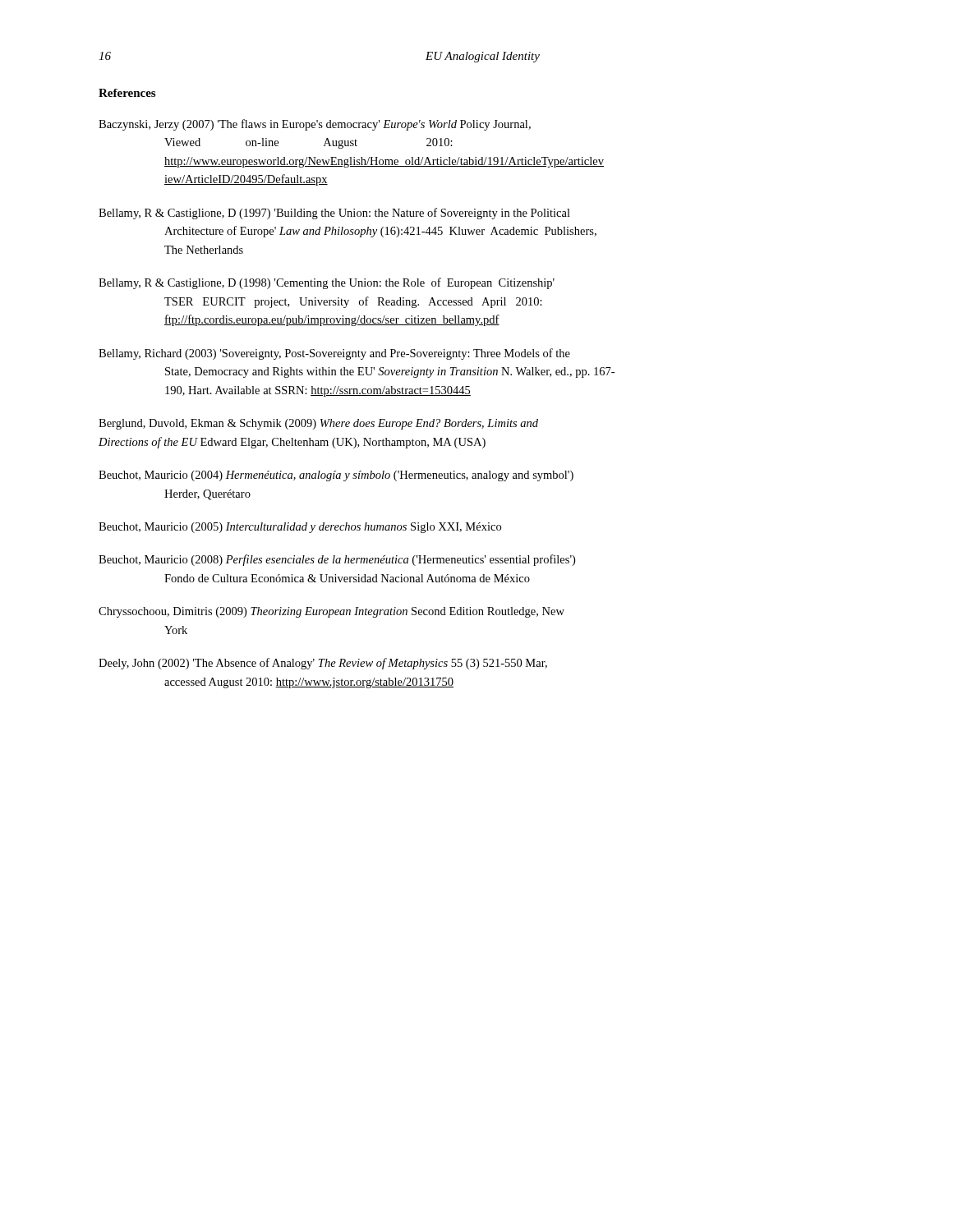
Task: Locate the list item that says "Beuchot, Mauricio (2008) Perfiles esenciales de la"
Action: click(476, 570)
